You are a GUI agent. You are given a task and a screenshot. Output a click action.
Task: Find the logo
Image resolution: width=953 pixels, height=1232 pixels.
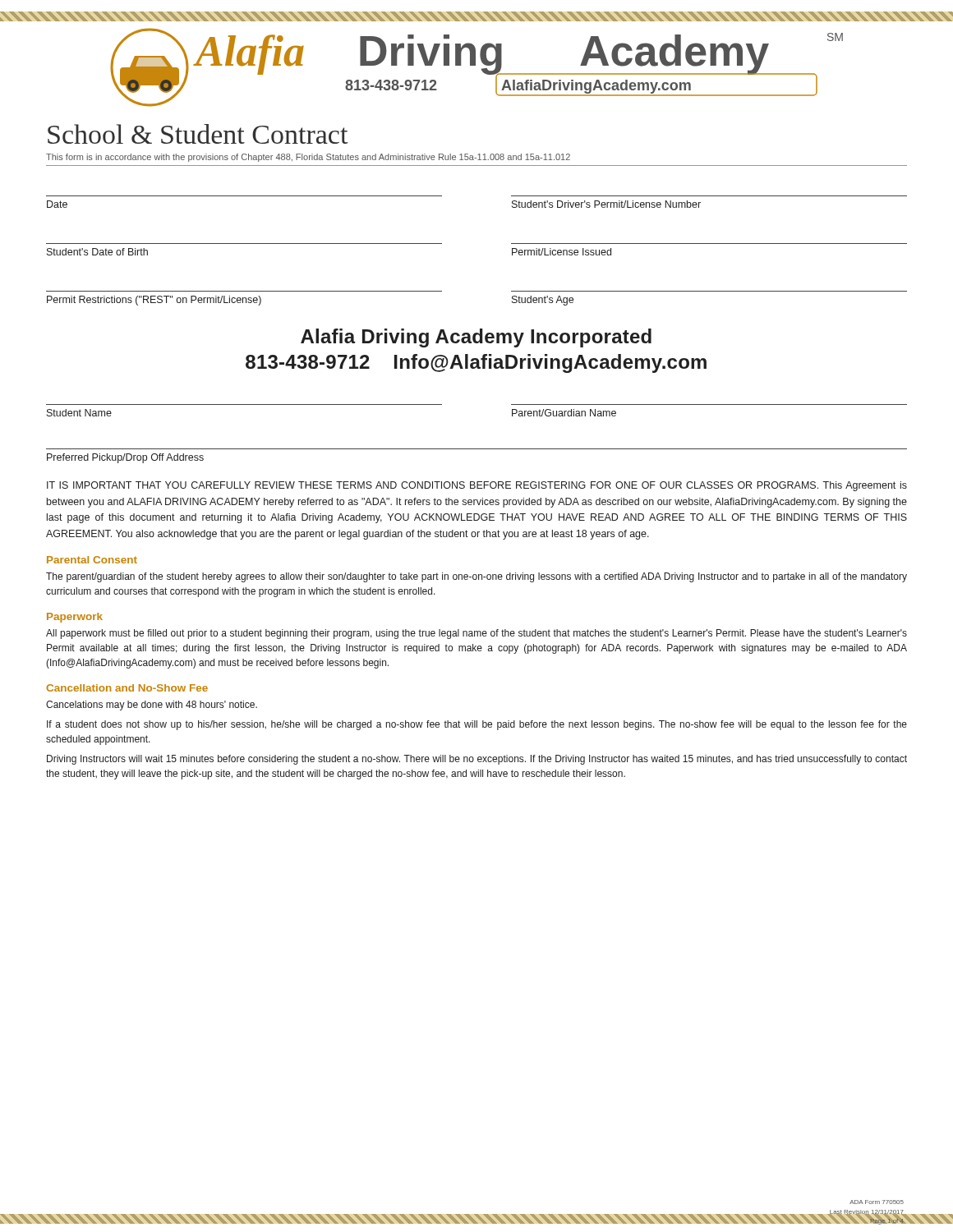(476, 63)
